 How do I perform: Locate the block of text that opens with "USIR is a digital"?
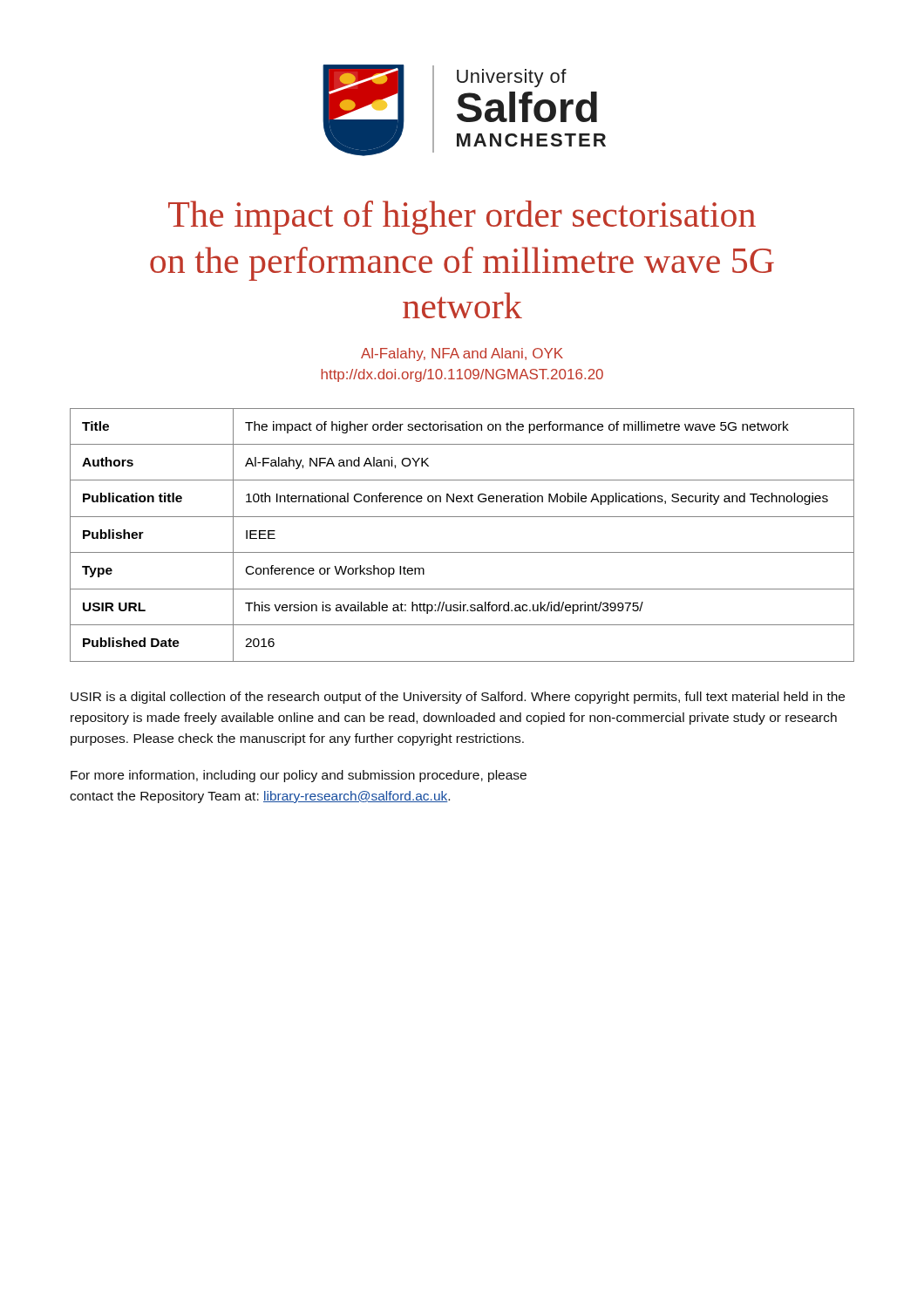(458, 717)
